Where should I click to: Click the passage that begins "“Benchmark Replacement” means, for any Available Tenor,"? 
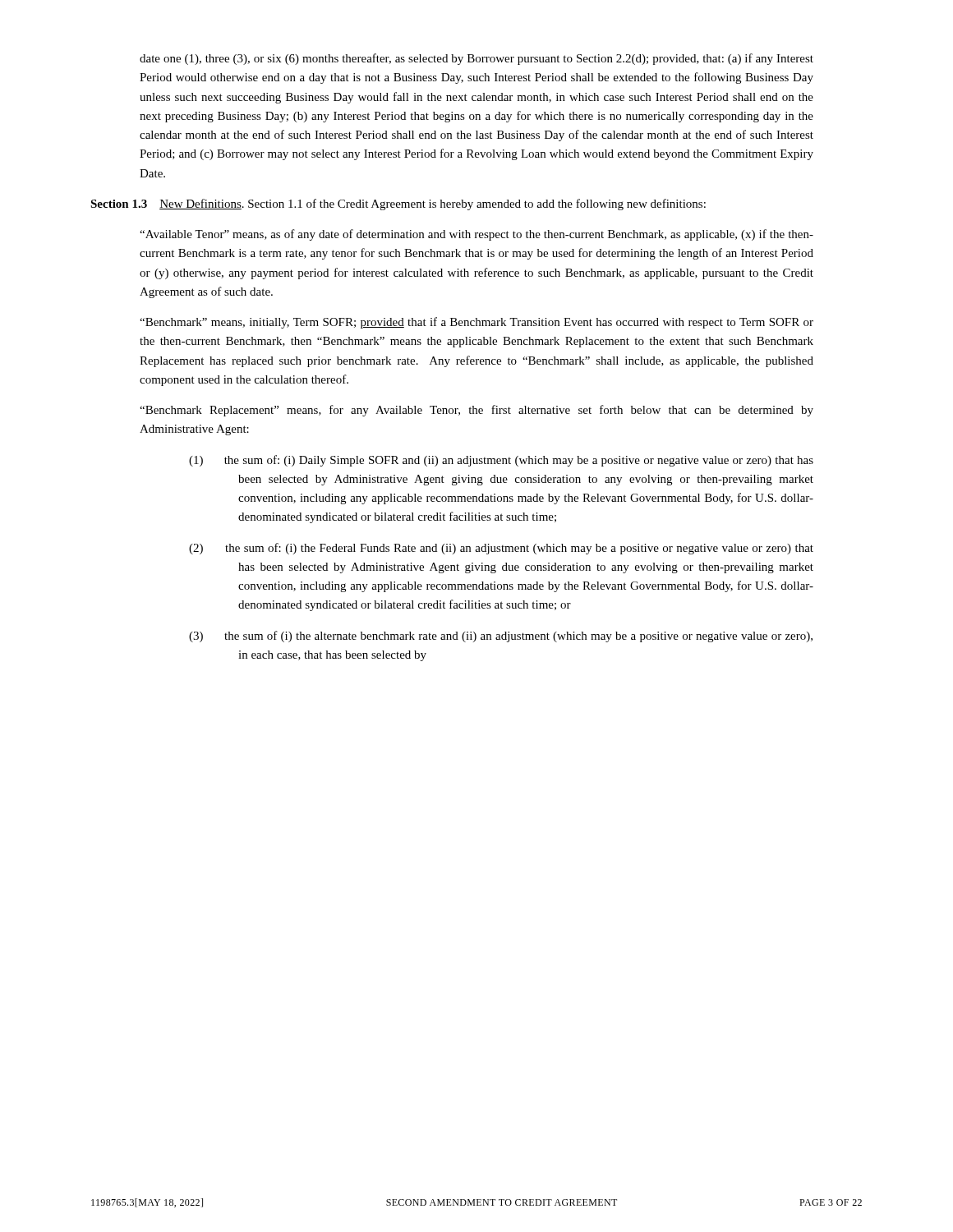(476, 420)
